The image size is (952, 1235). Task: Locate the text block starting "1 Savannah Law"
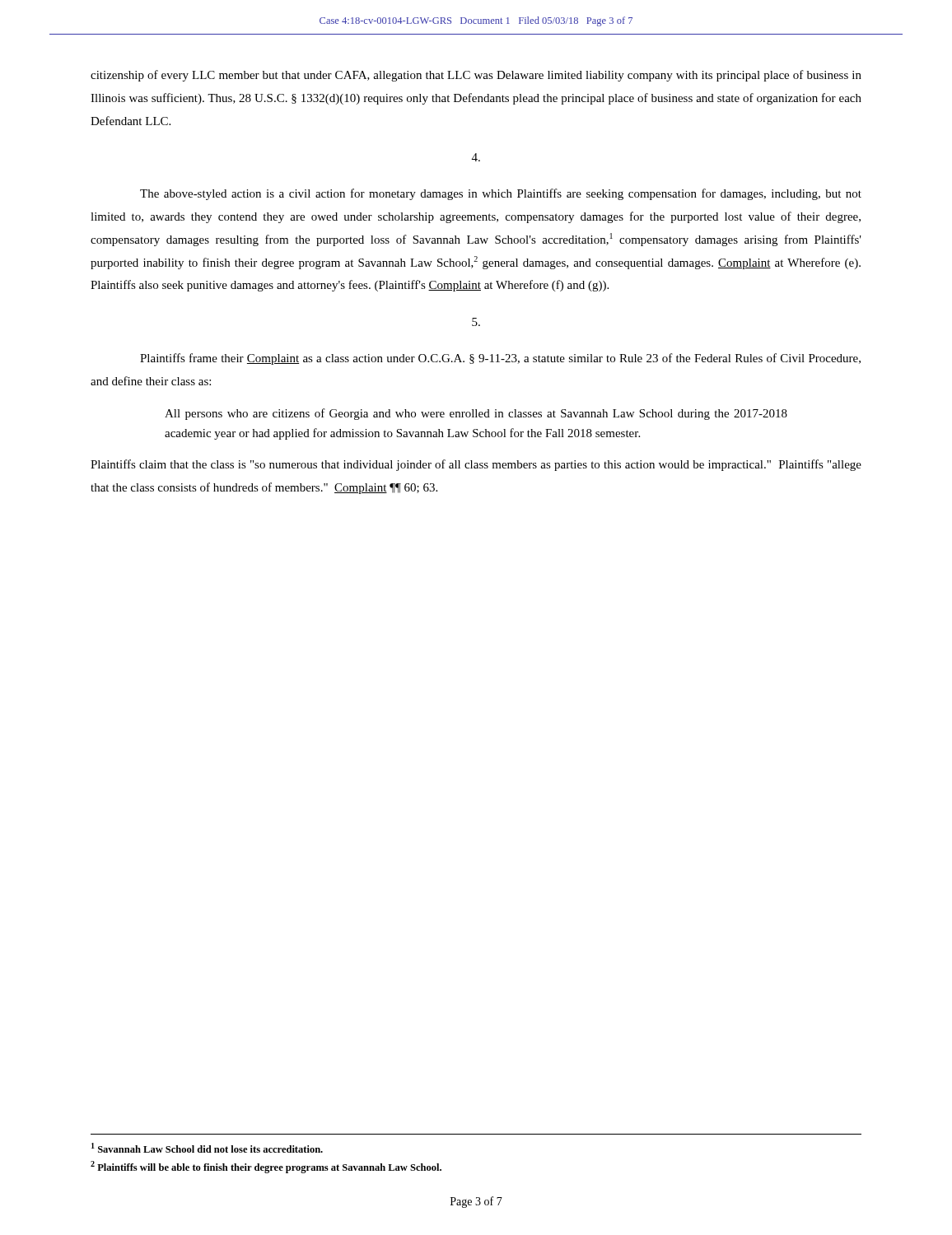click(x=207, y=1148)
